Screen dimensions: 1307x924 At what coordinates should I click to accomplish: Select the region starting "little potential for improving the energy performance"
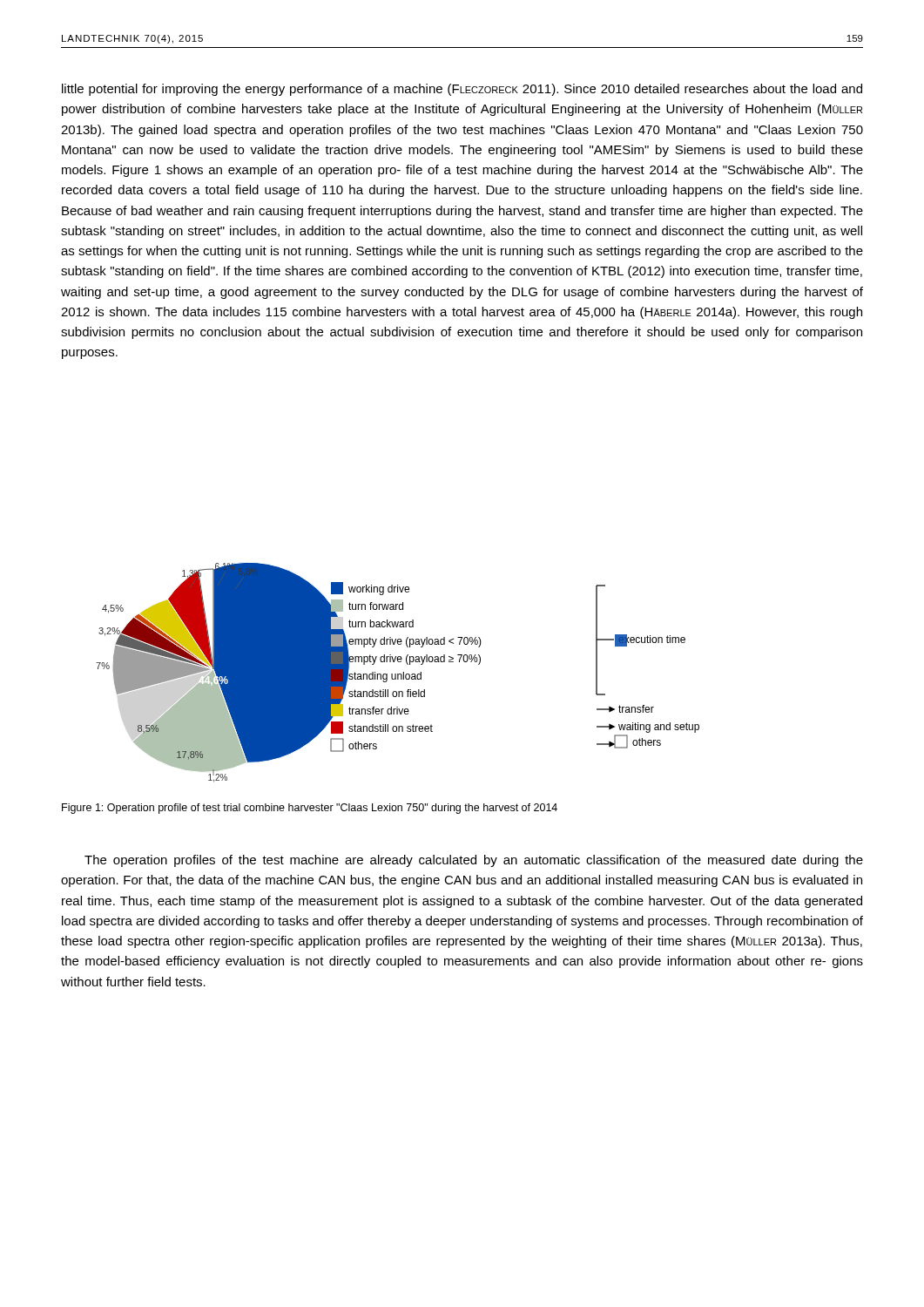462,220
